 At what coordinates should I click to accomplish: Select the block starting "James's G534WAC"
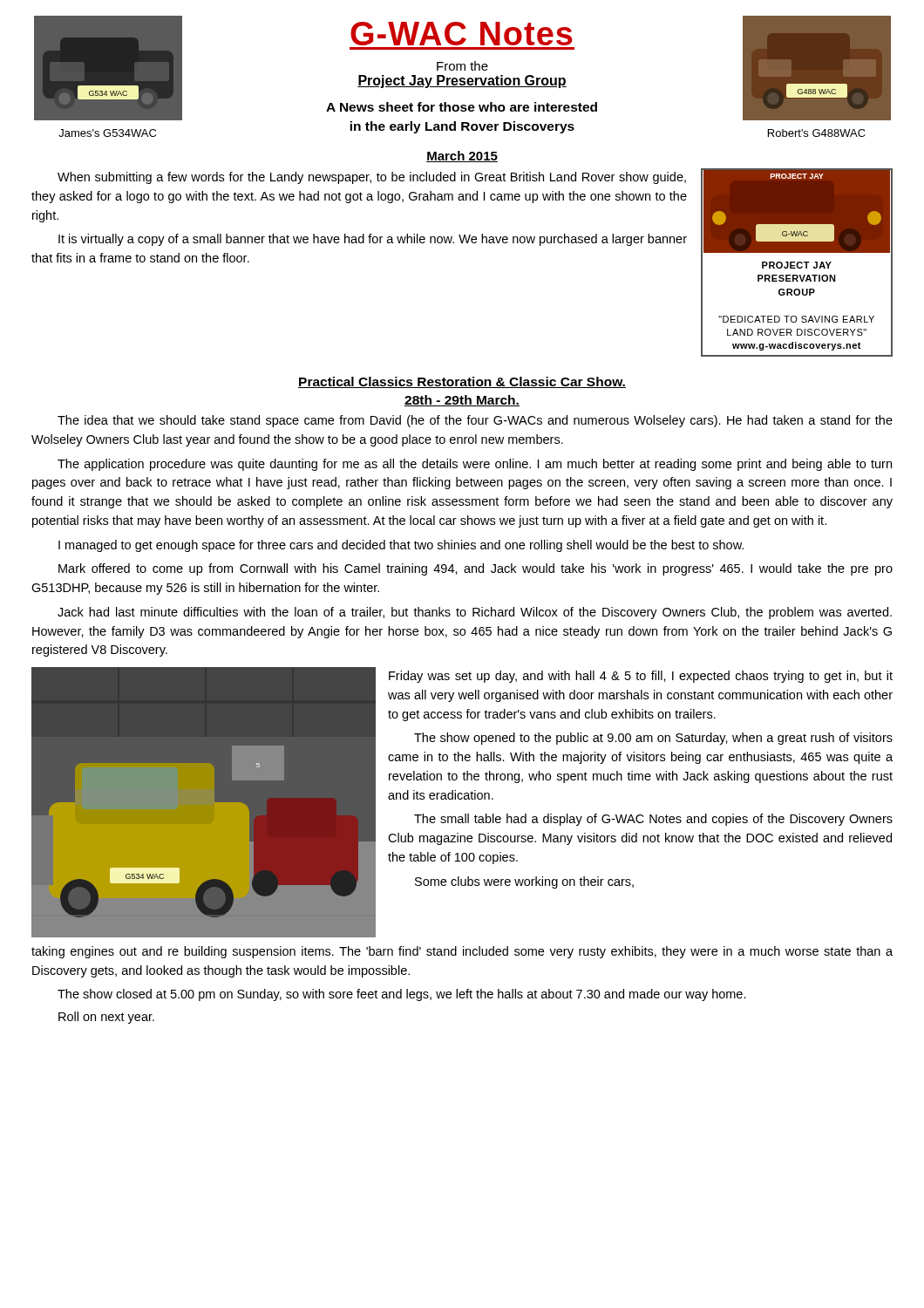coord(108,133)
